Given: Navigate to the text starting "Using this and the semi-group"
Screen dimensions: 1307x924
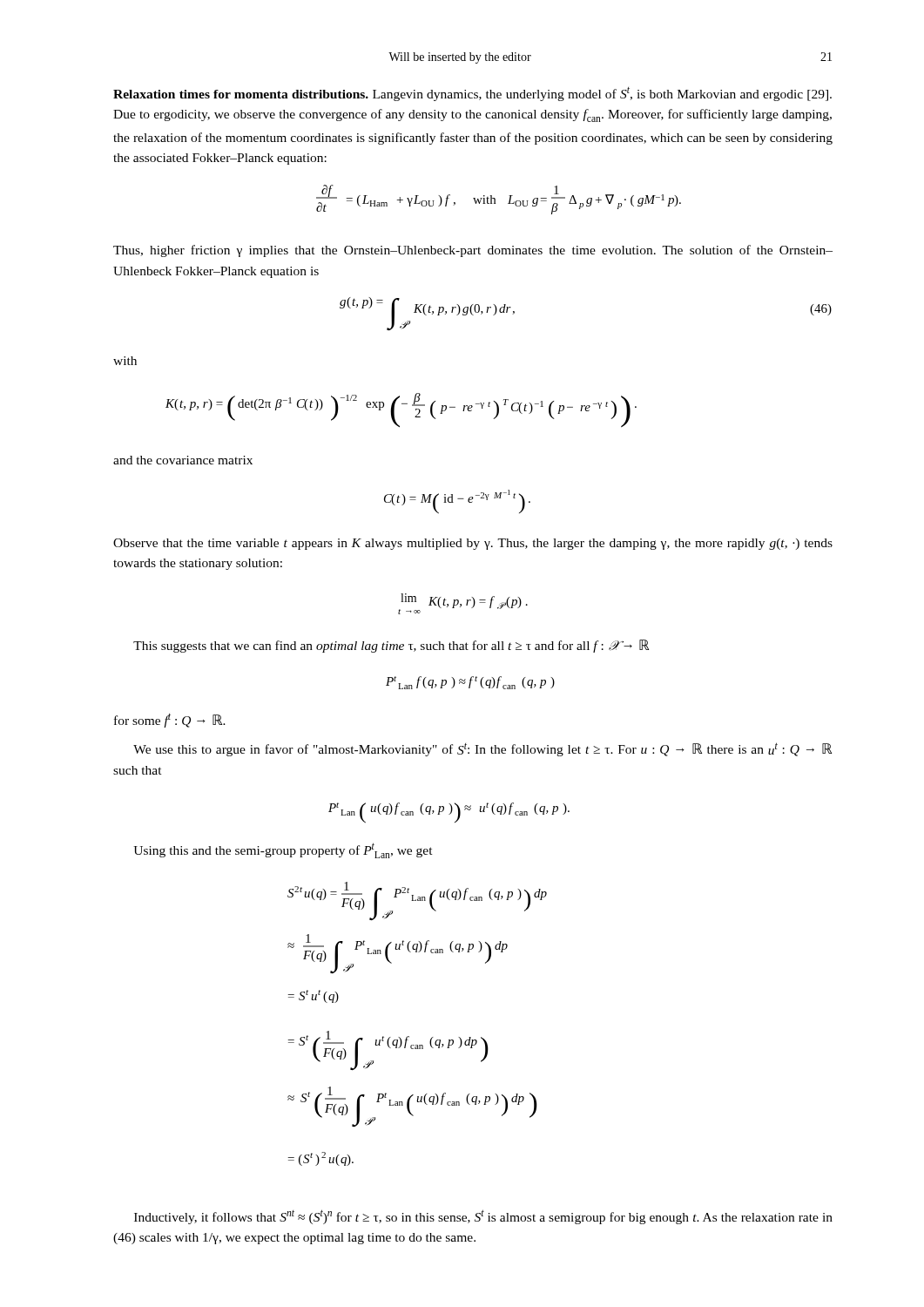Looking at the screenshot, I should point(283,850).
